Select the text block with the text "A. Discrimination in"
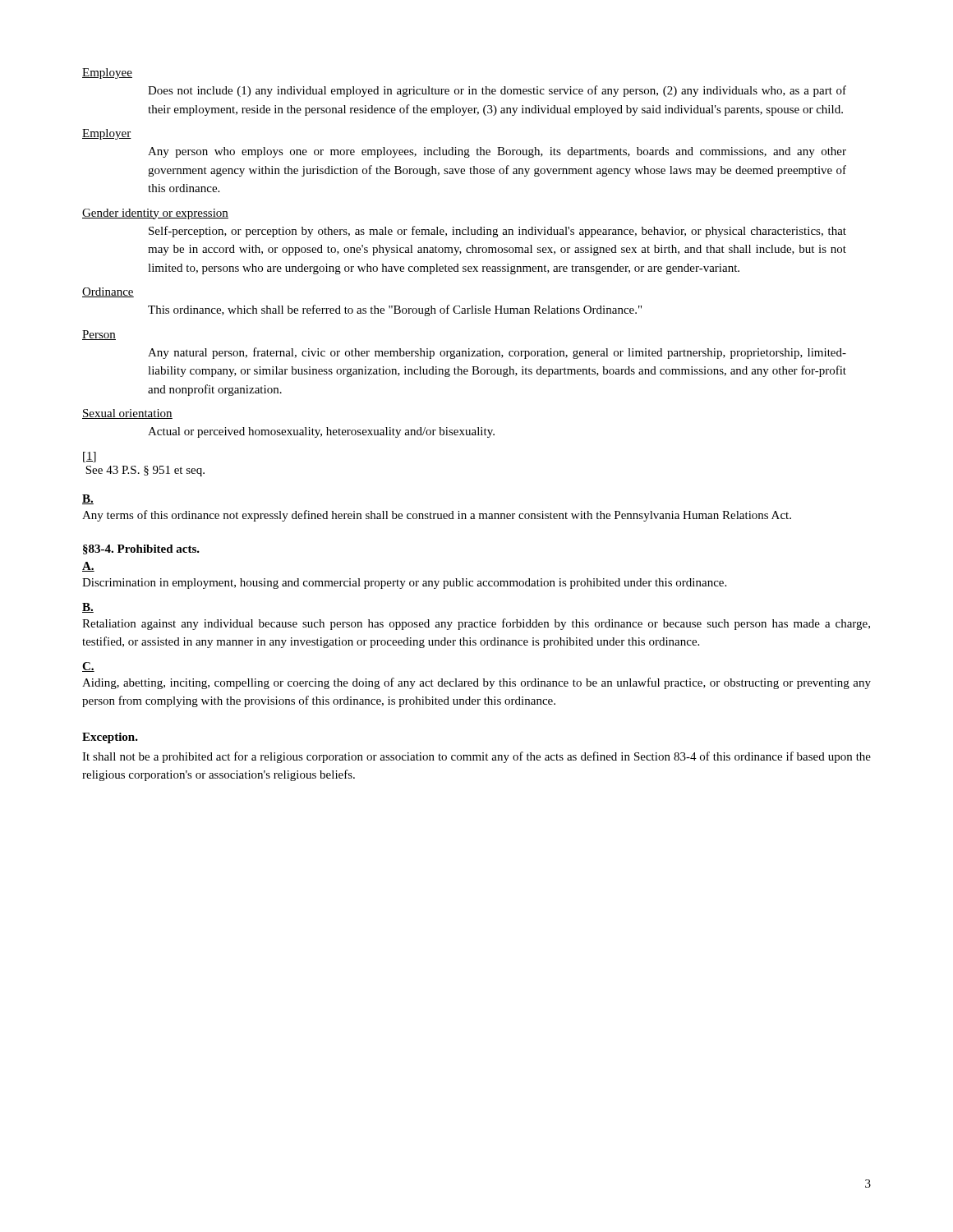The width and height of the screenshot is (953, 1232). (476, 576)
